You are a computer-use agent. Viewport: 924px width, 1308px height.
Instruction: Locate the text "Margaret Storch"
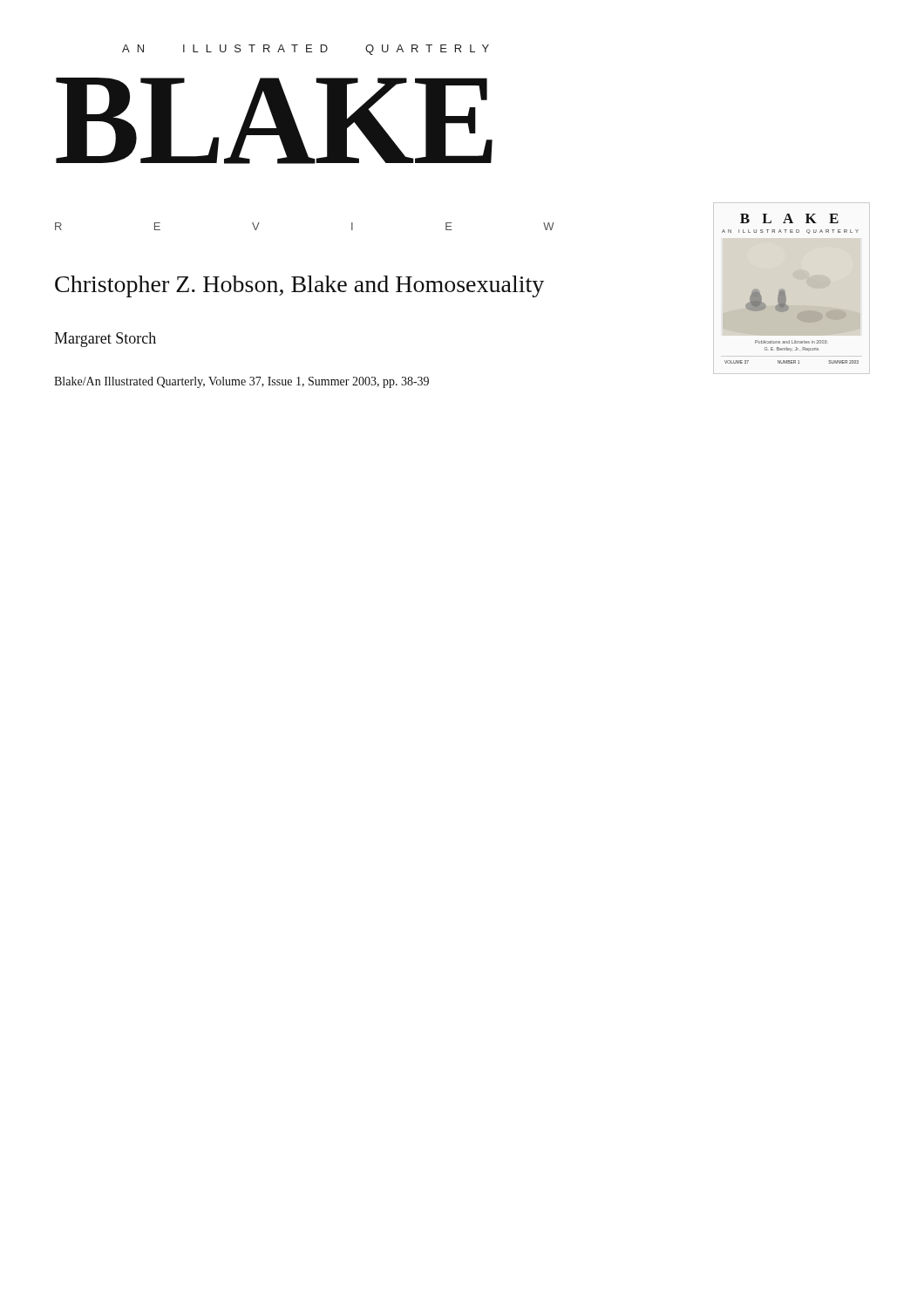click(x=105, y=338)
